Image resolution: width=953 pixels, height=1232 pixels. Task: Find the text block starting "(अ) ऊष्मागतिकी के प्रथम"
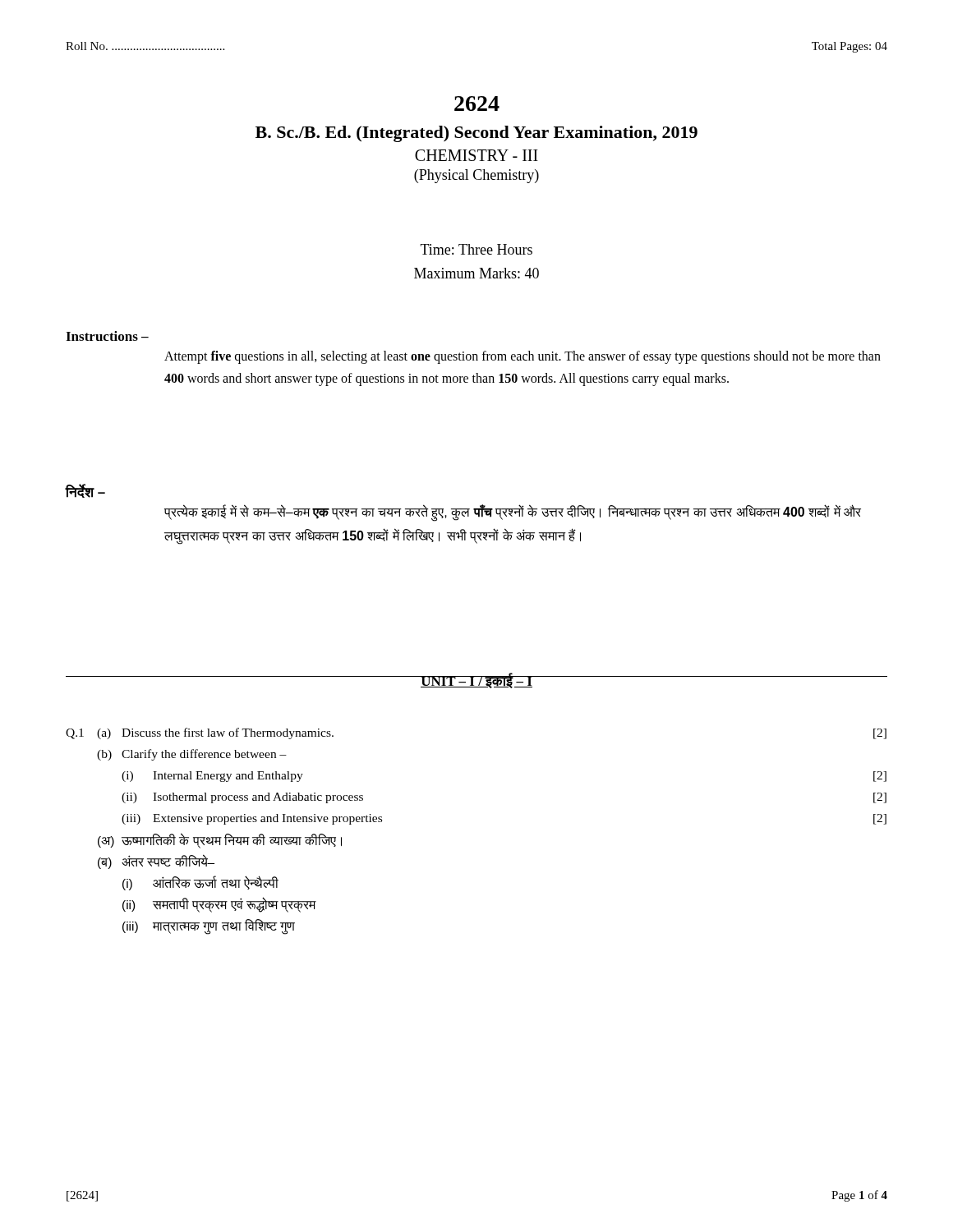click(x=220, y=841)
